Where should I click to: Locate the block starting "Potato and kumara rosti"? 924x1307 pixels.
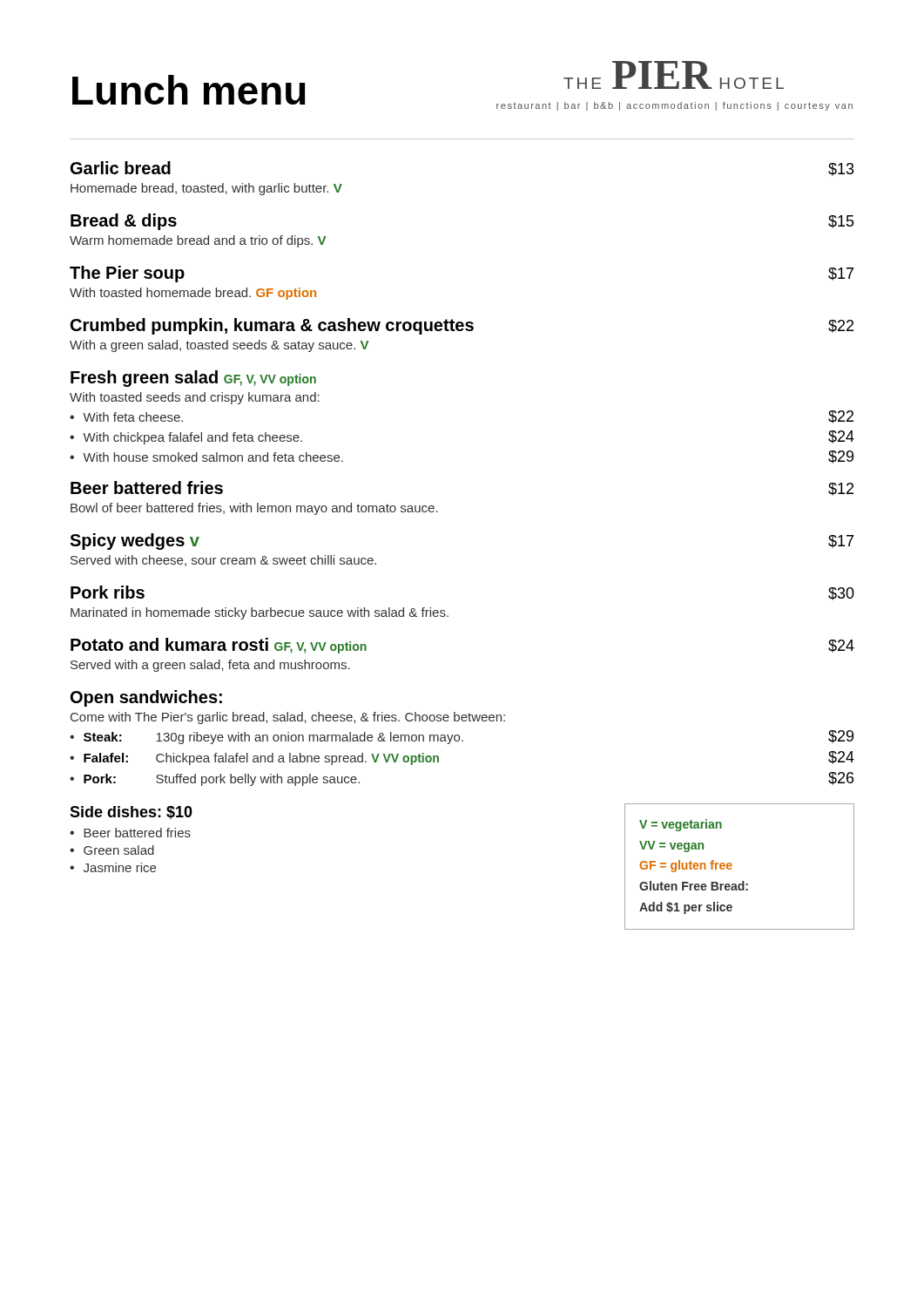pyautogui.click(x=218, y=646)
